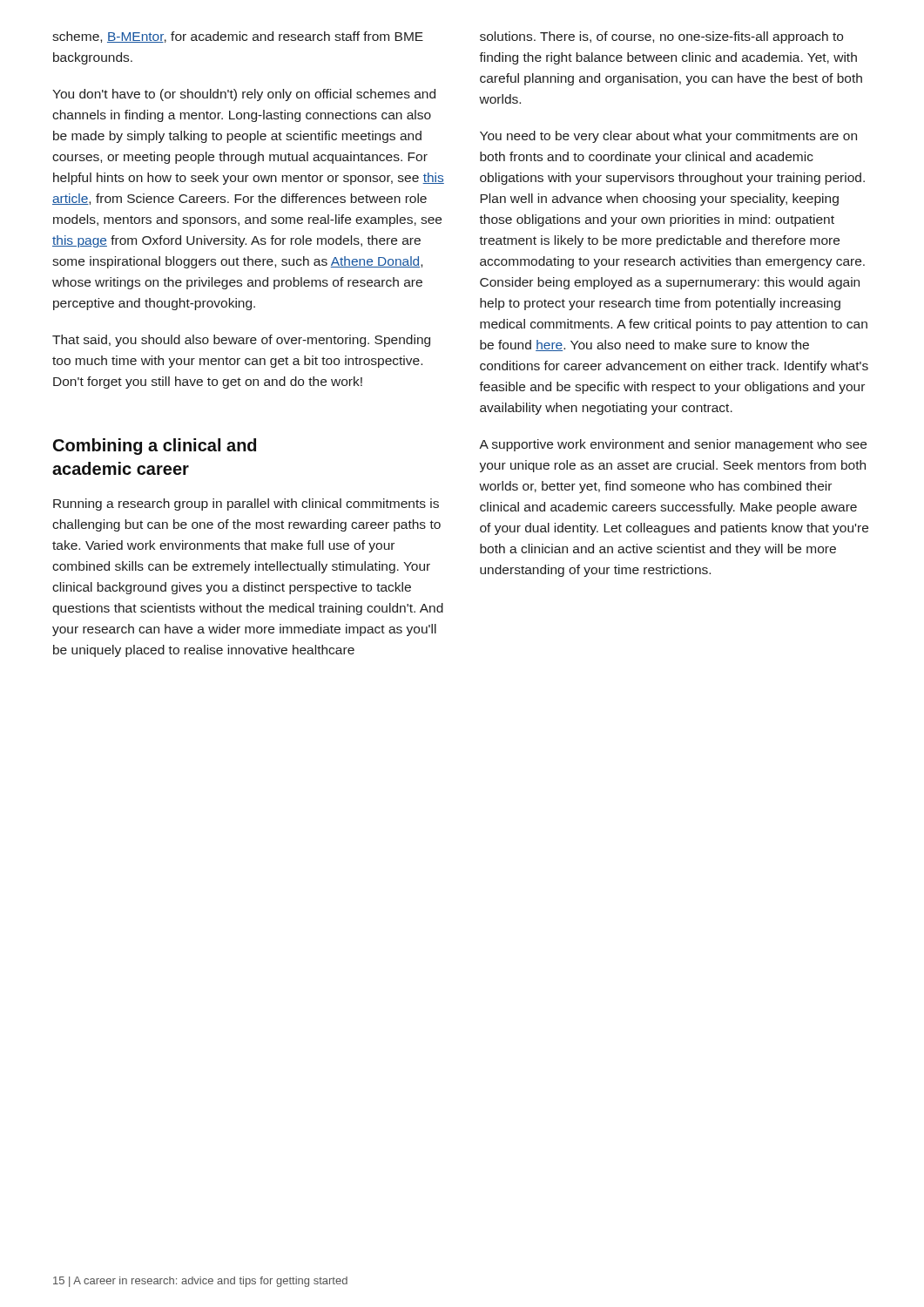This screenshot has height=1307, width=924.
Task: Find the passage starting "That said, you should"
Action: (x=242, y=360)
